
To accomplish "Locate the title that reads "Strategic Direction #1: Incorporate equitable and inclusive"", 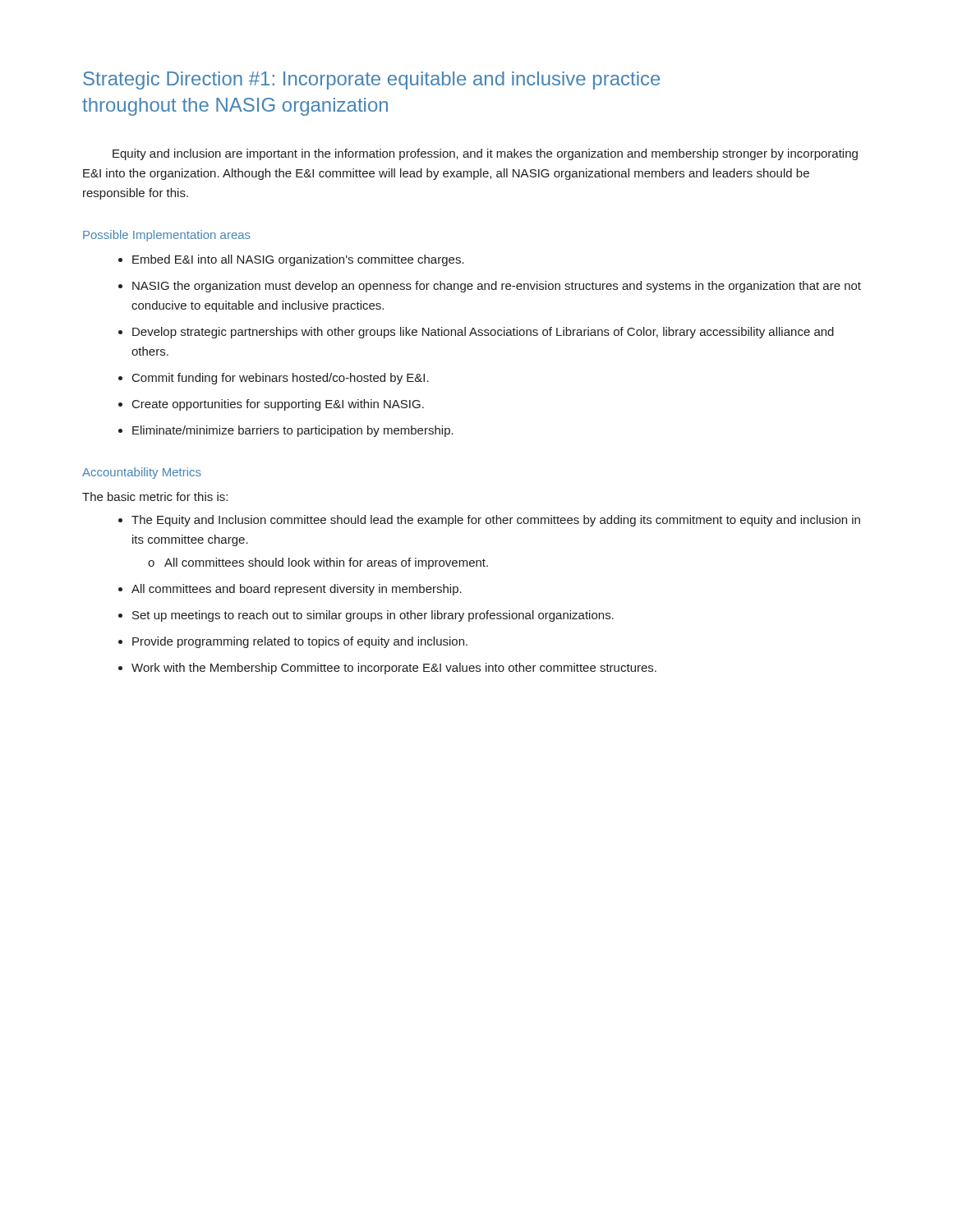I will click(371, 92).
